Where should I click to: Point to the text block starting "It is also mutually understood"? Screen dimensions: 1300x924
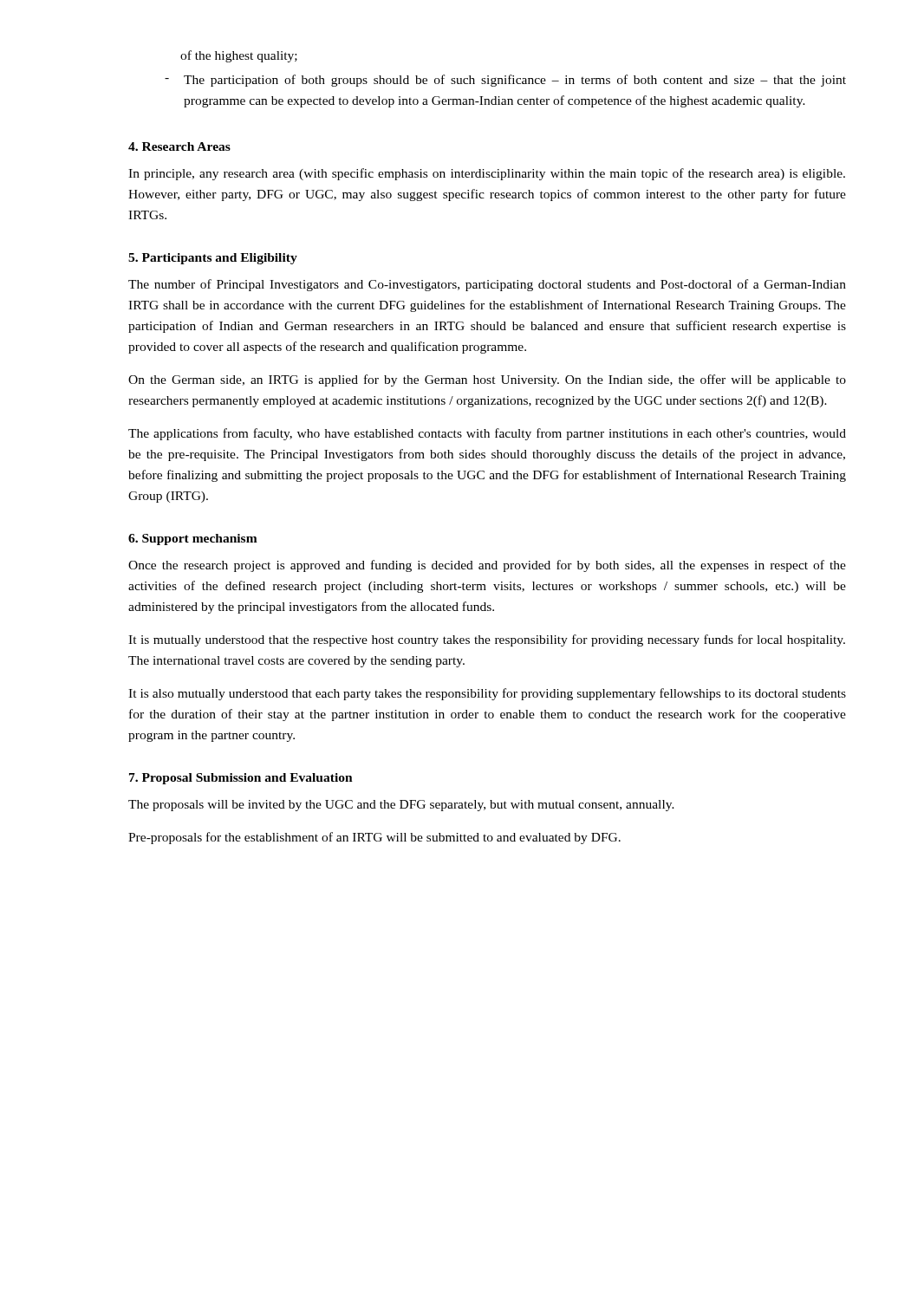487,714
